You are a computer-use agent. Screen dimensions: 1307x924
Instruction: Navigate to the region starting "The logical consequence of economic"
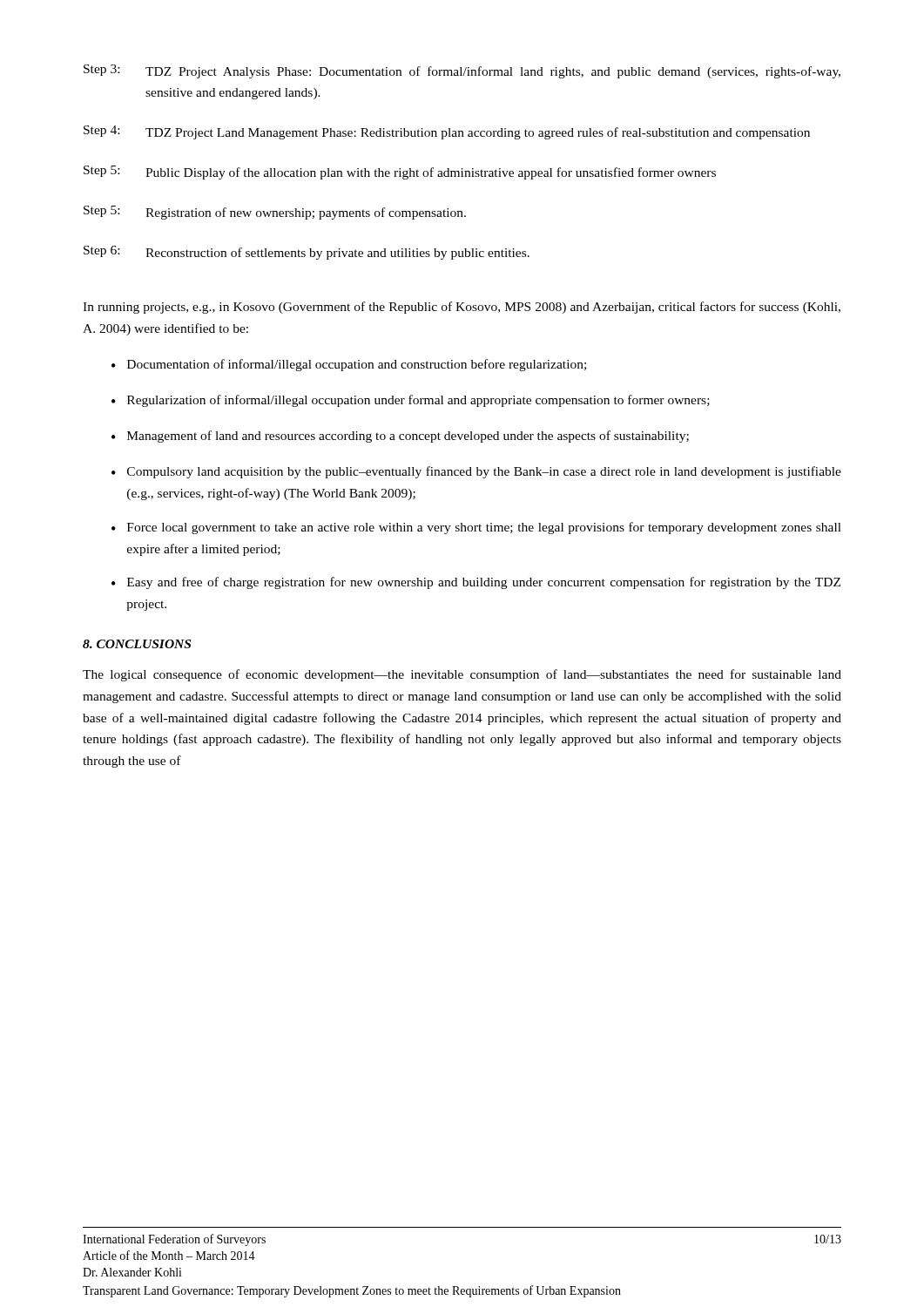click(x=462, y=717)
